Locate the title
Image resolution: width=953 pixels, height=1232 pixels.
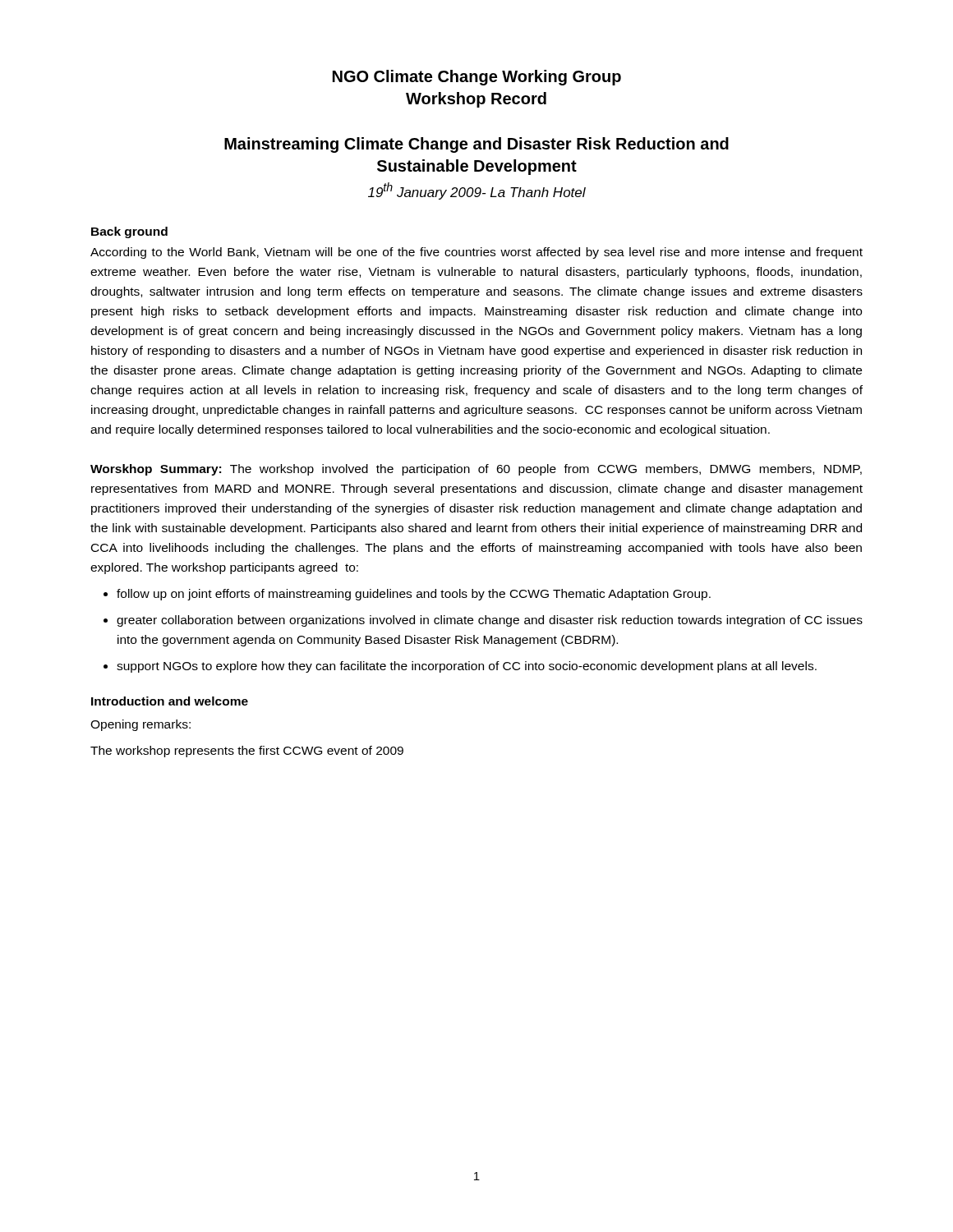tap(476, 88)
